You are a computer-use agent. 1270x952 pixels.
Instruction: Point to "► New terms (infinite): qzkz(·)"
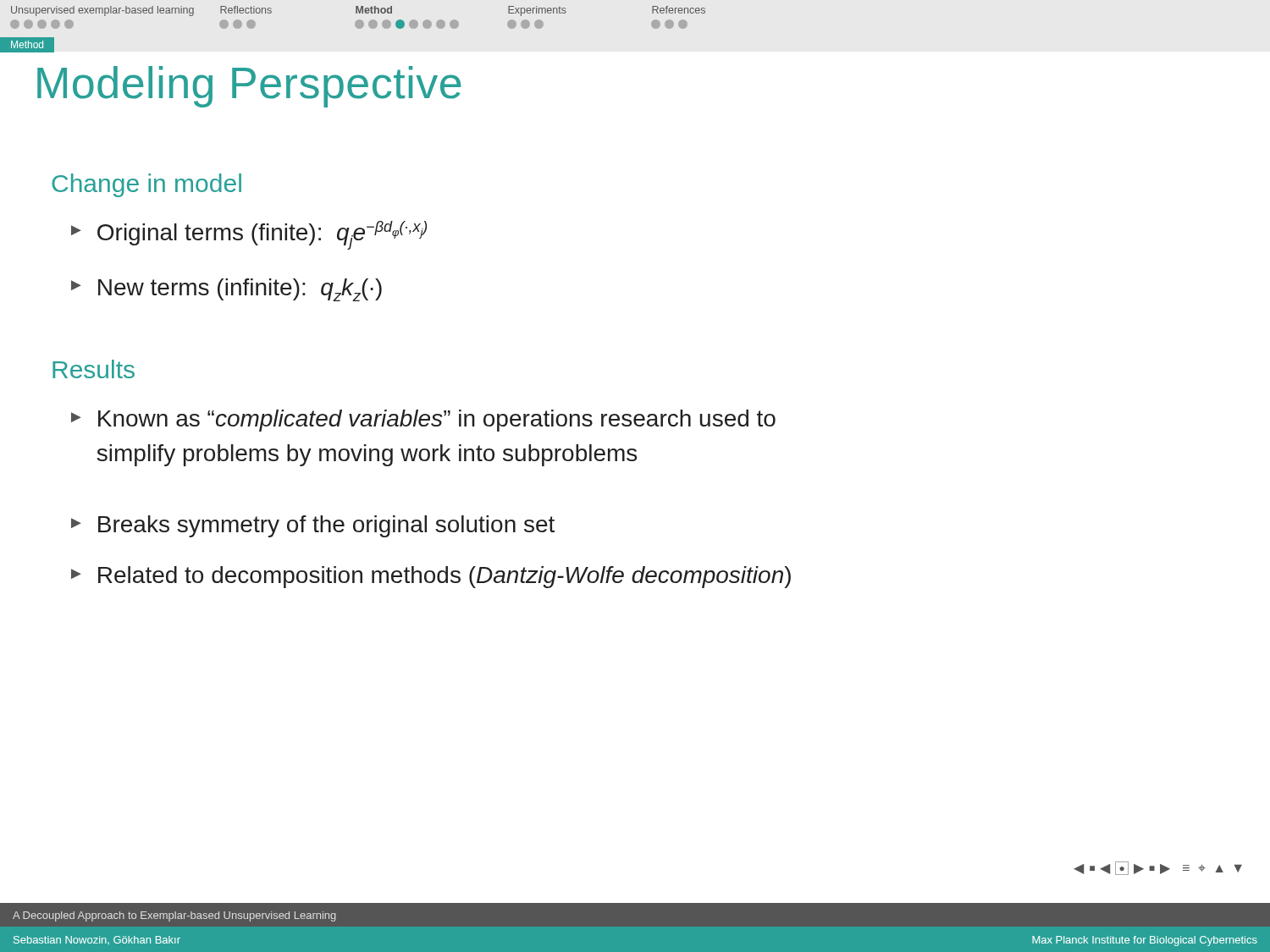225,289
